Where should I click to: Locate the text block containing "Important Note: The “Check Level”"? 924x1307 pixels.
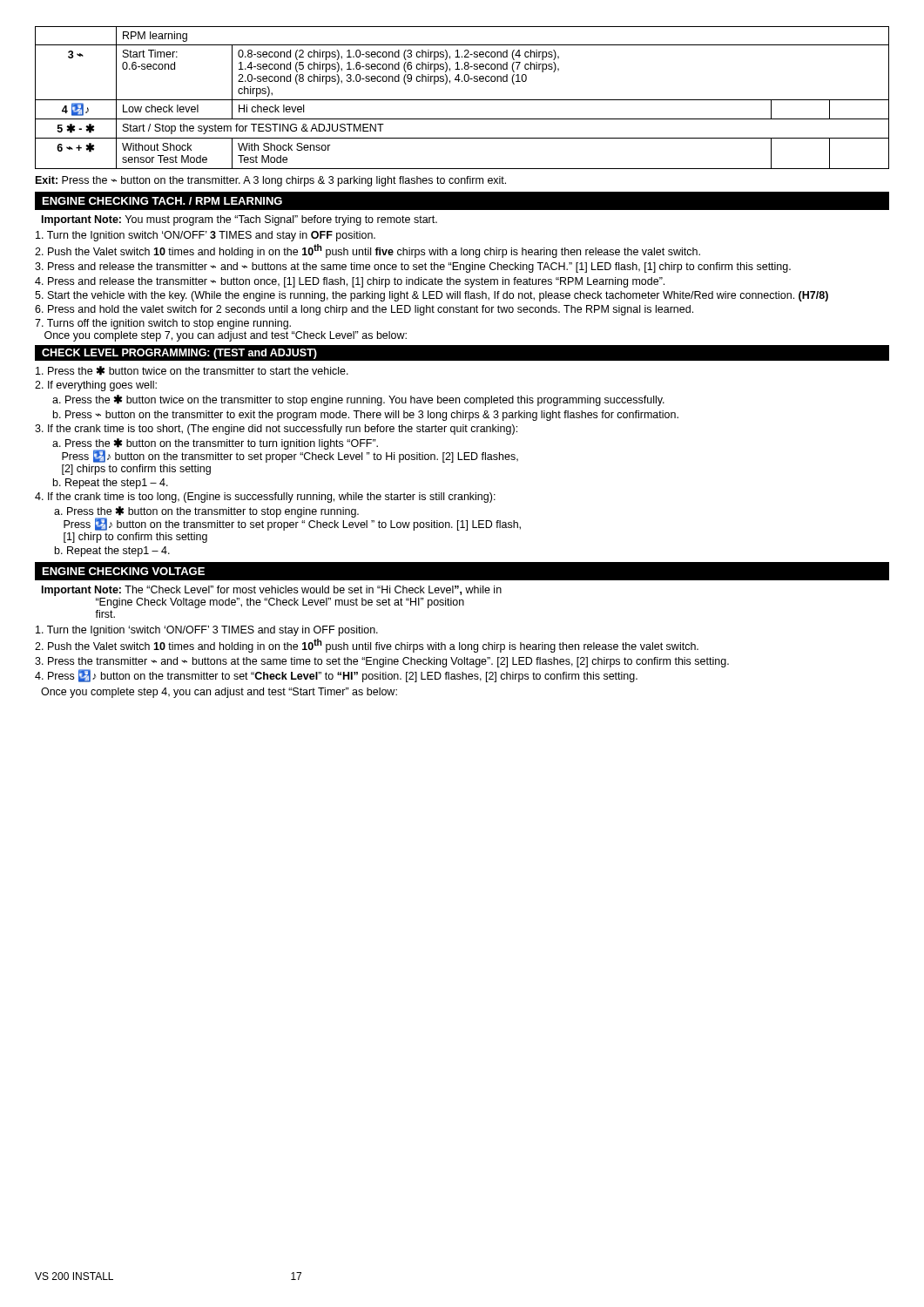pos(268,602)
